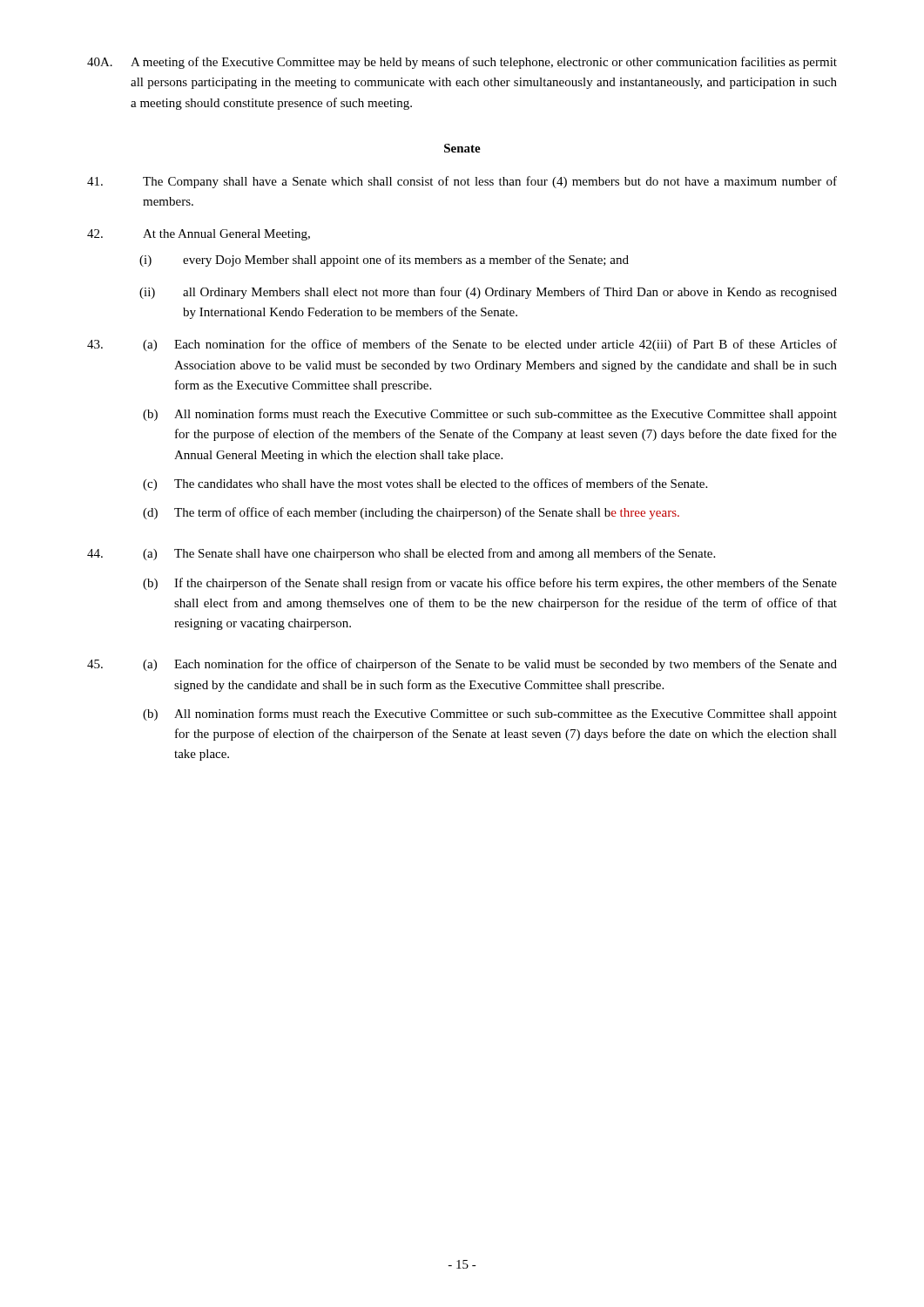Find the block on this page that starts "40A. A meeting of the Executive Committee may"
This screenshot has width=924, height=1307.
point(462,83)
